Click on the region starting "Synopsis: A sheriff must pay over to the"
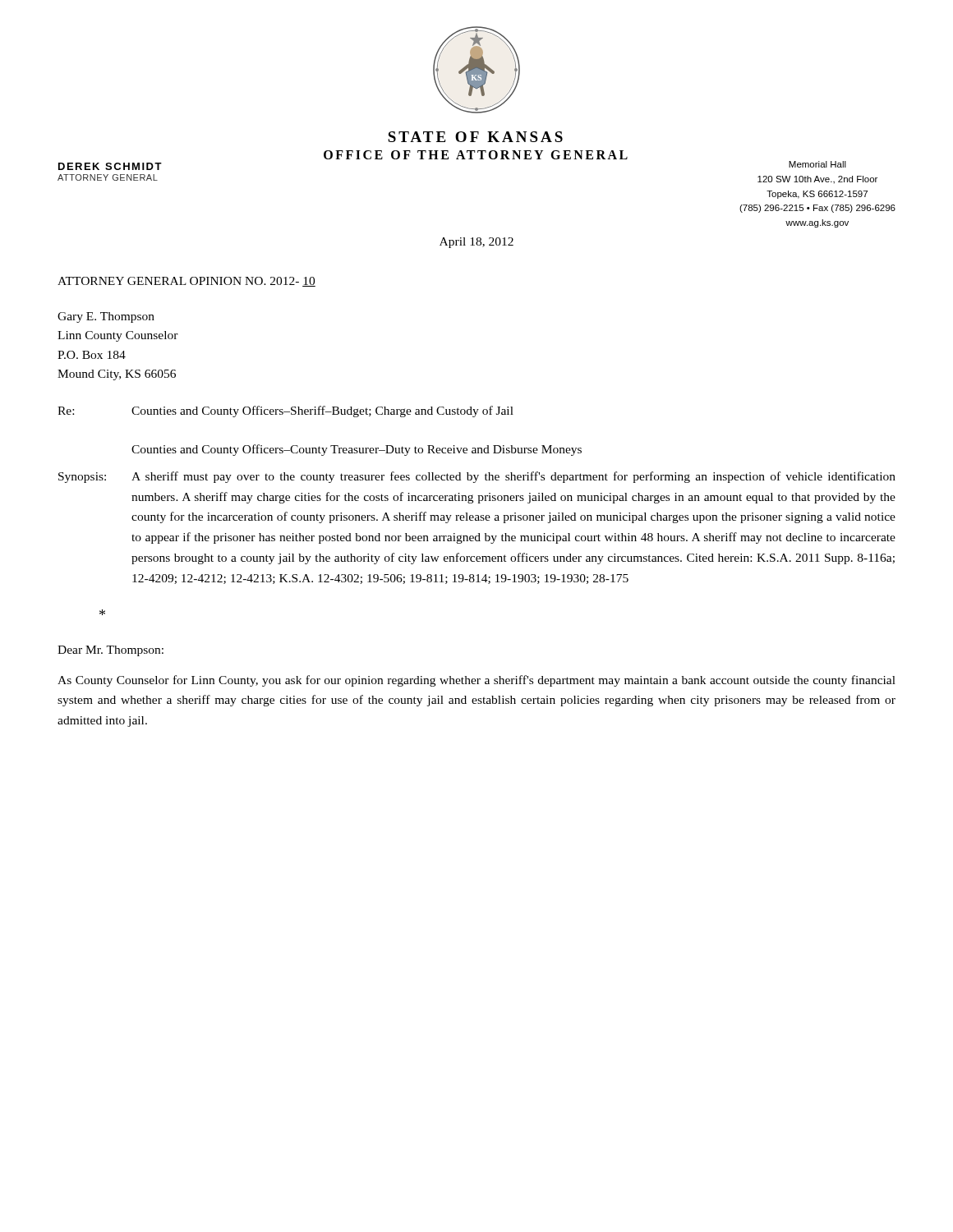Viewport: 953px width, 1232px height. [x=476, y=527]
